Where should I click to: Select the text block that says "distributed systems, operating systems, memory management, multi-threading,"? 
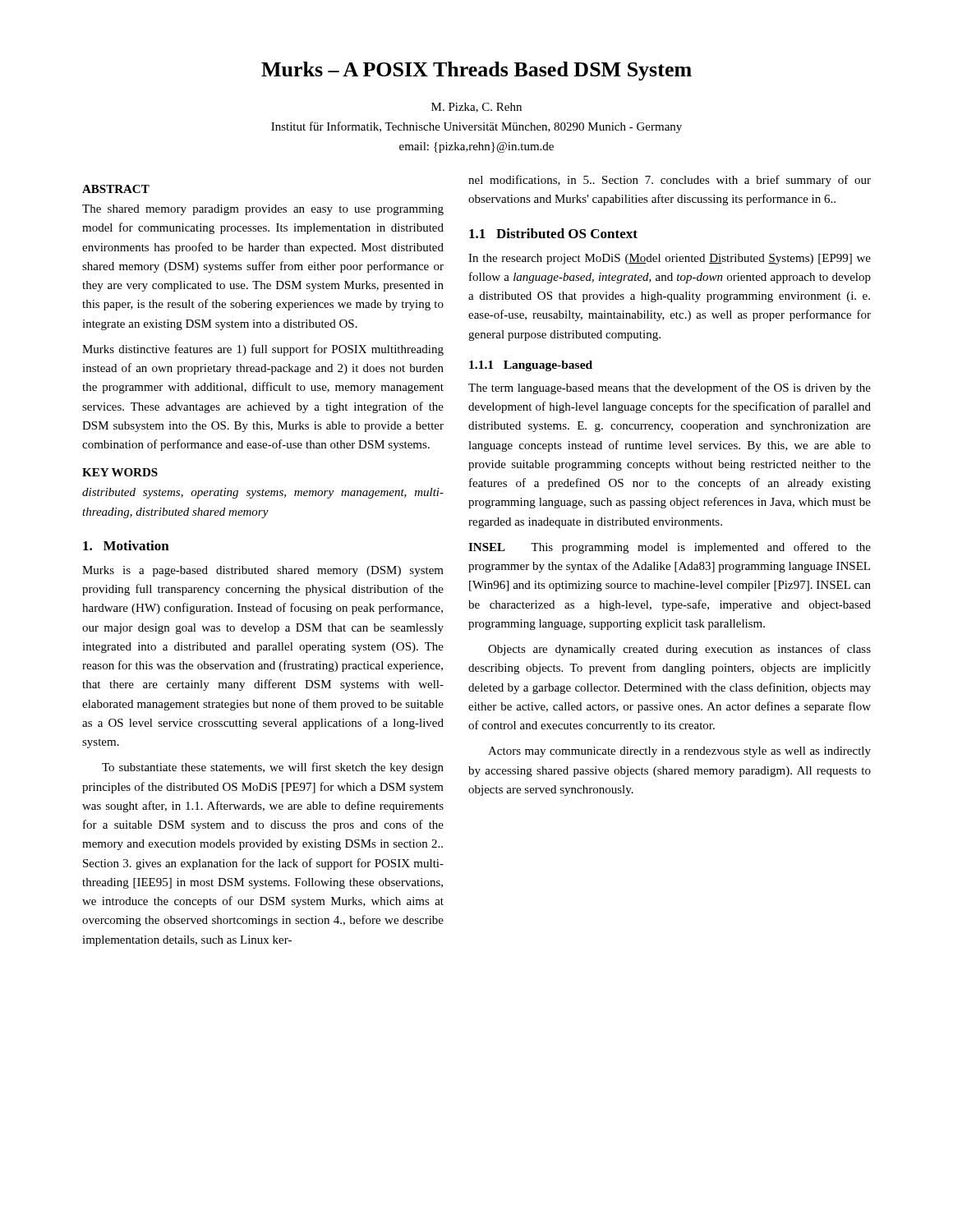[263, 502]
